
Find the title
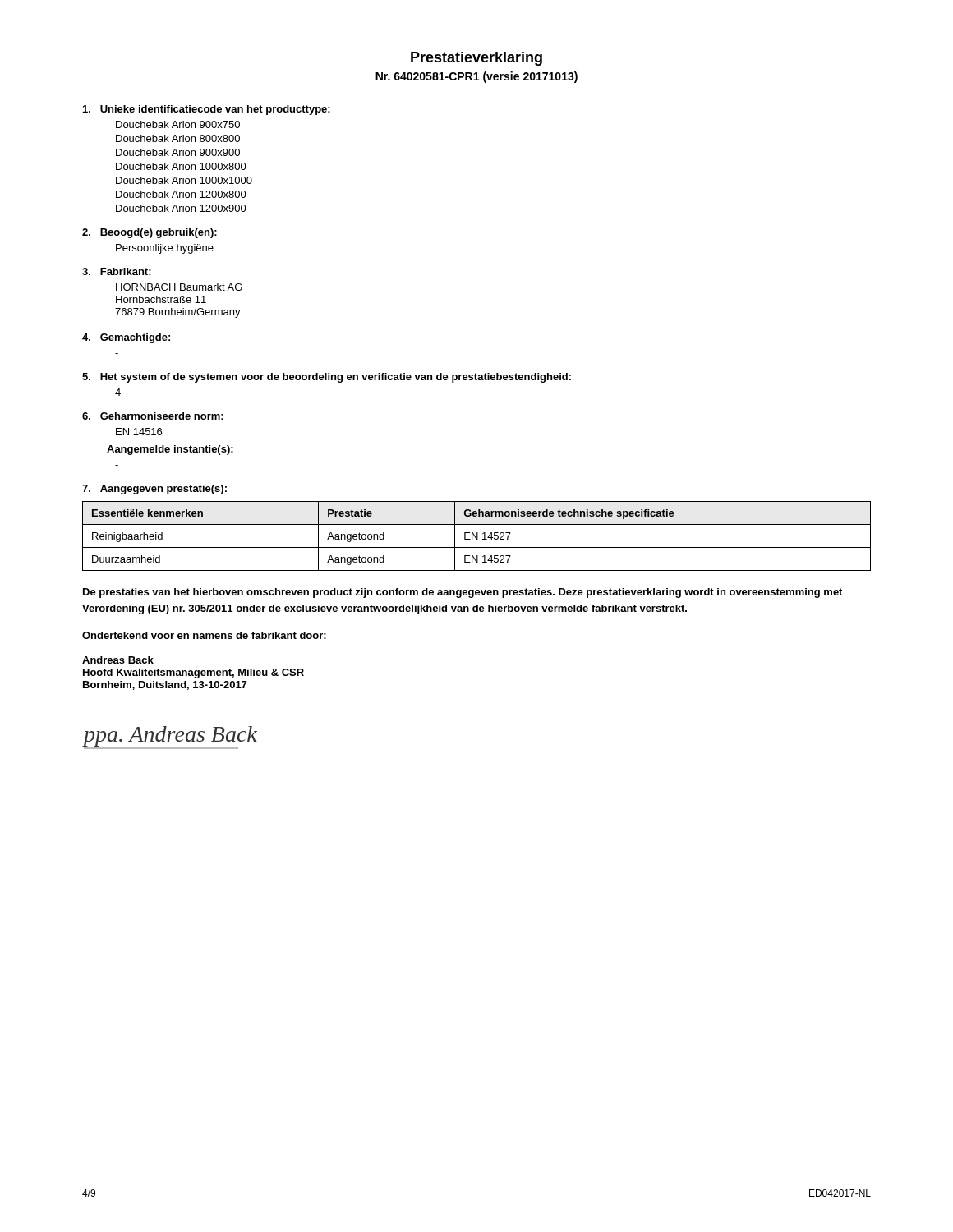476,66
